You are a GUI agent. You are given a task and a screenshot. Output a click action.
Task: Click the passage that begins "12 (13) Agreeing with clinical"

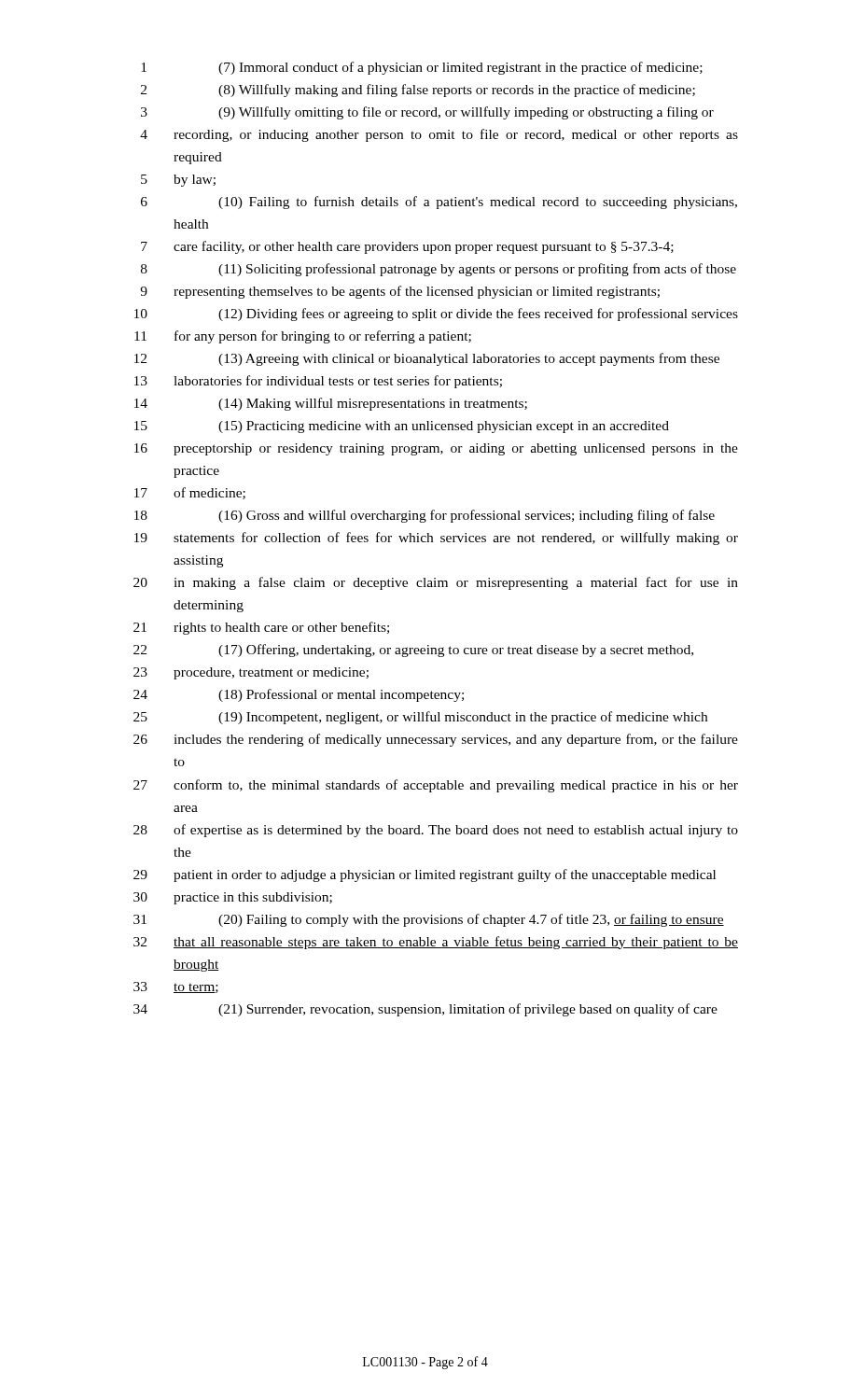[425, 370]
